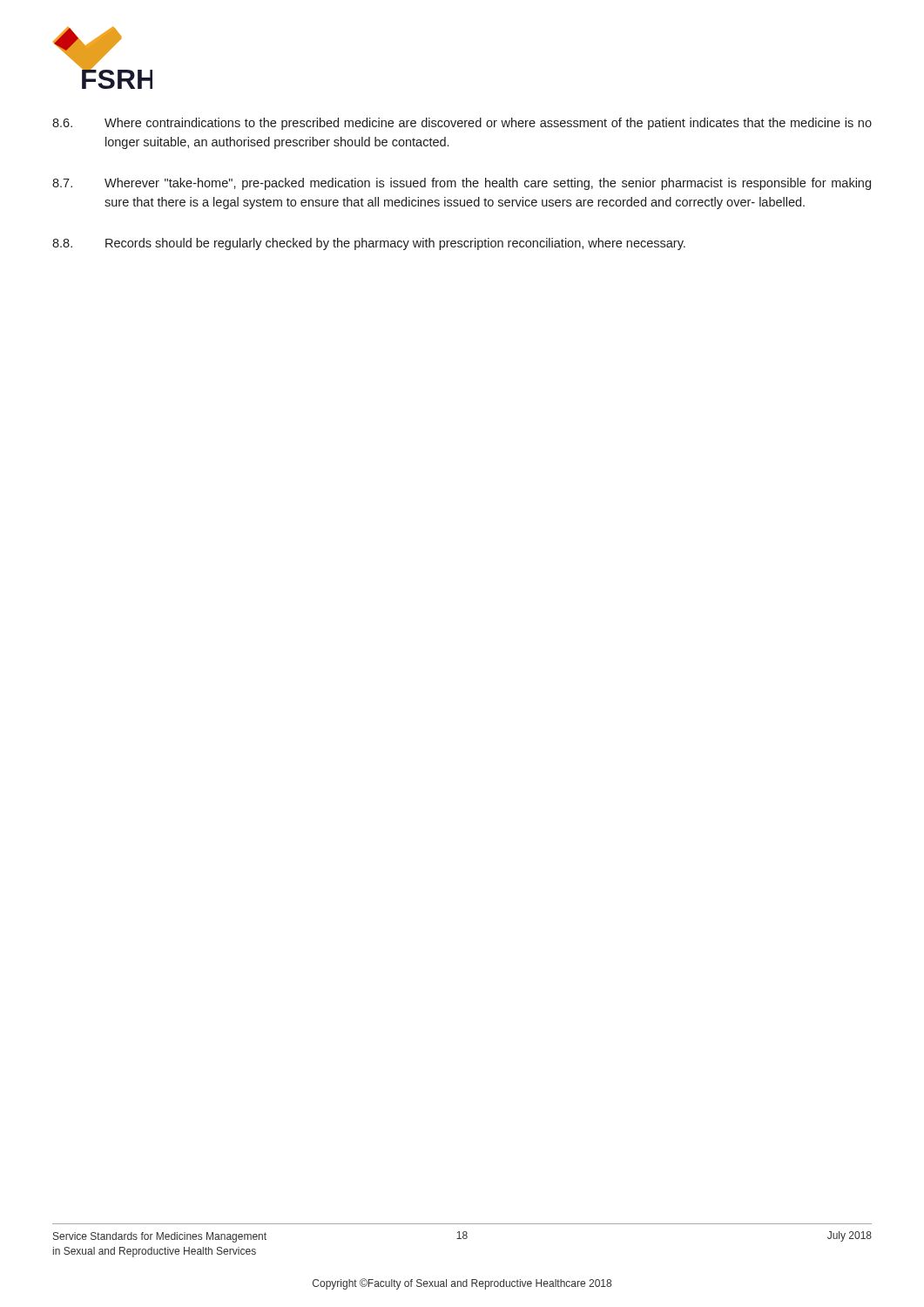
Task: Locate the passage starting "8.8. Records should be regularly"
Action: click(x=462, y=243)
